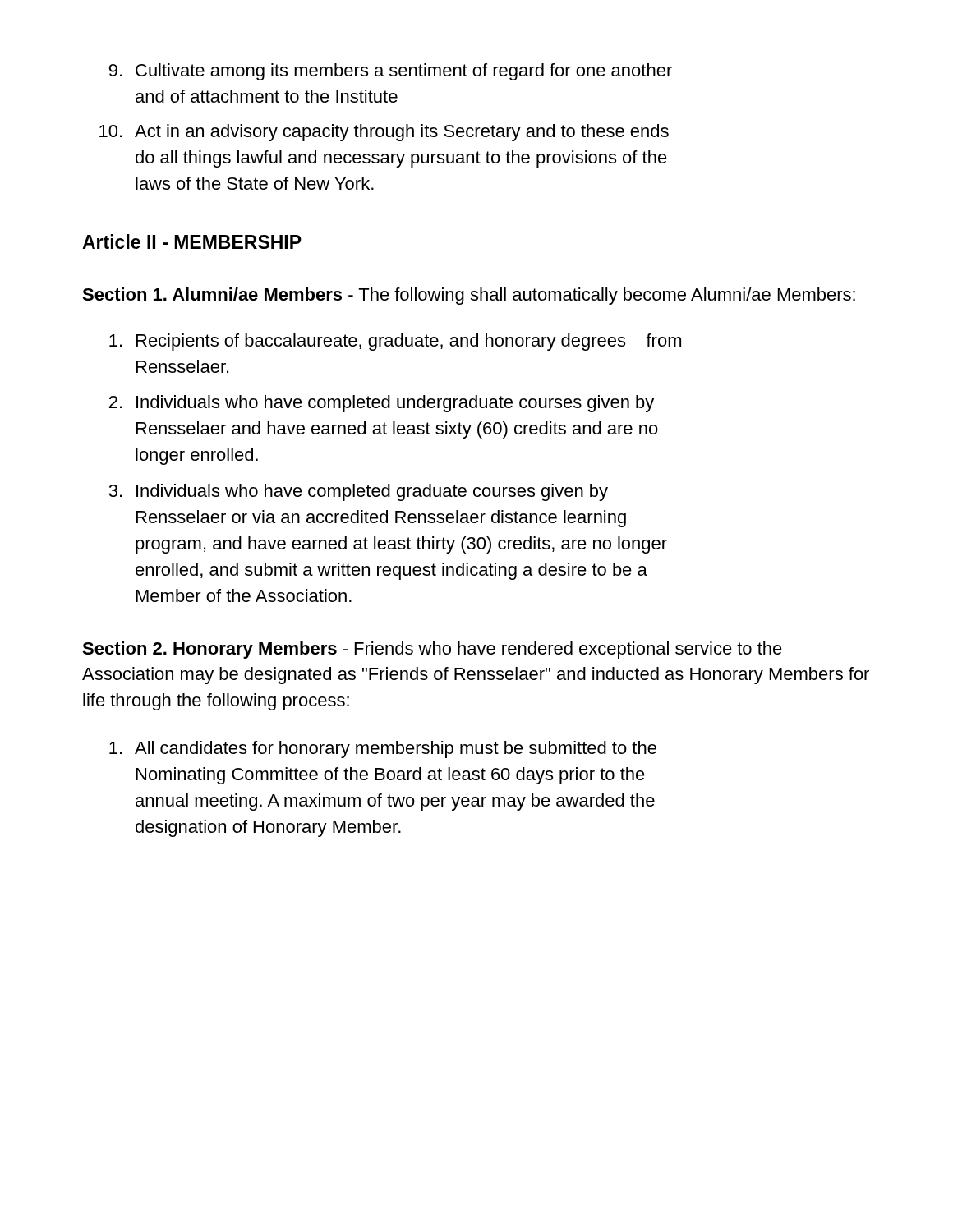Click the passage that begins "Recipients of baccalaureate, graduate, and honorary degrees"

pos(476,354)
